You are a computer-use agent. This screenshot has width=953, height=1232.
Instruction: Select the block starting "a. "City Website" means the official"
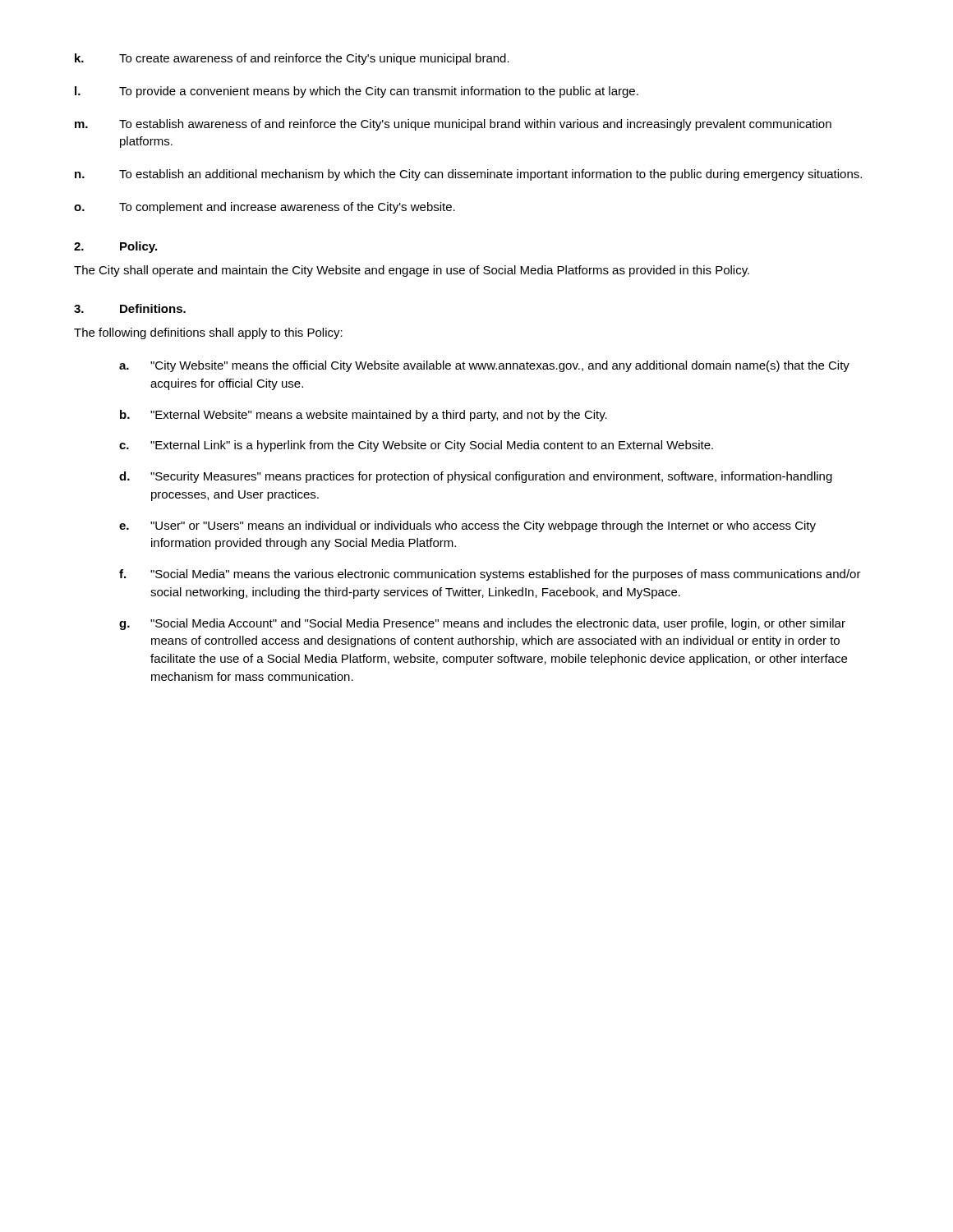[499, 374]
